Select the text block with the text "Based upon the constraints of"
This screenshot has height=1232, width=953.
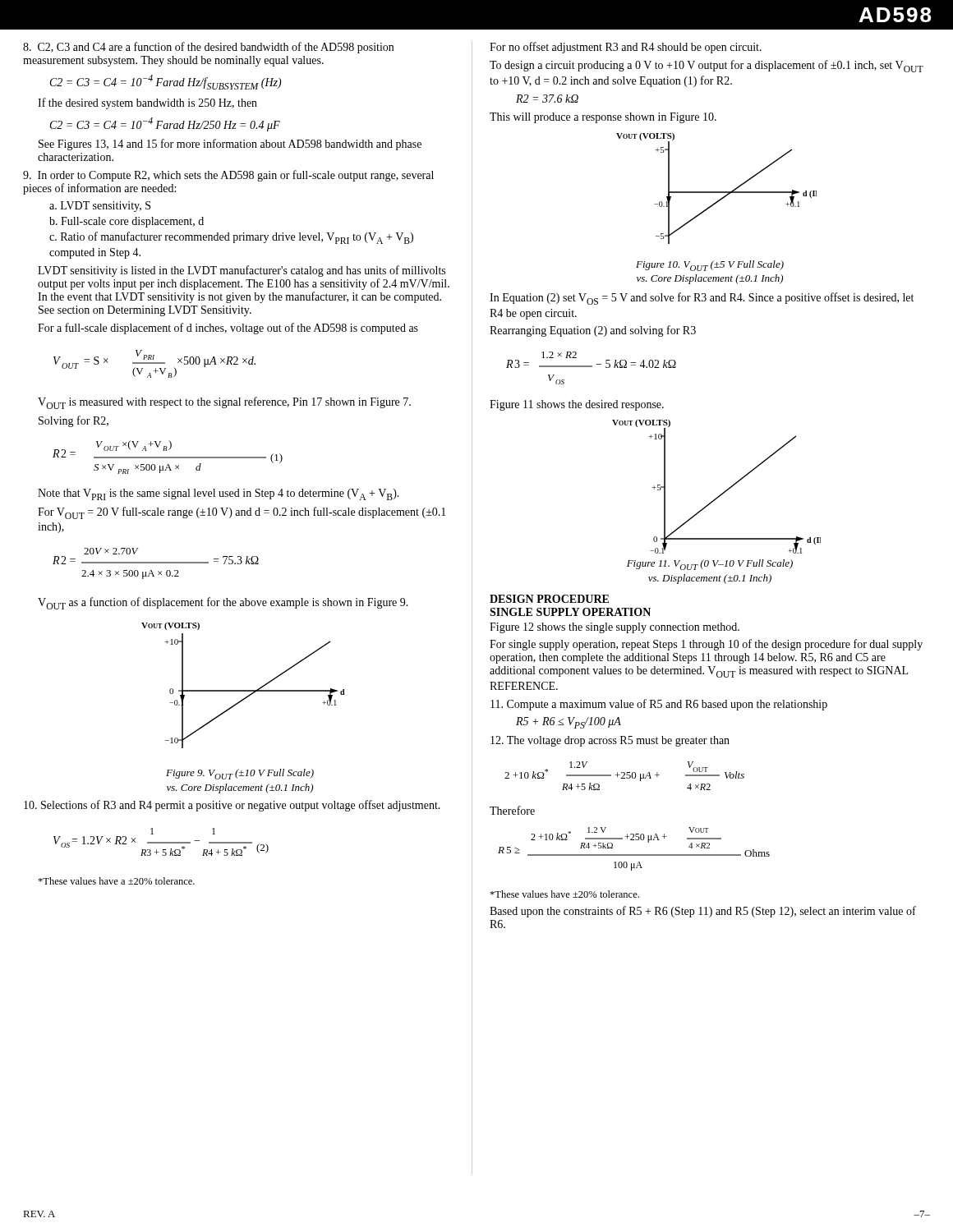click(703, 918)
